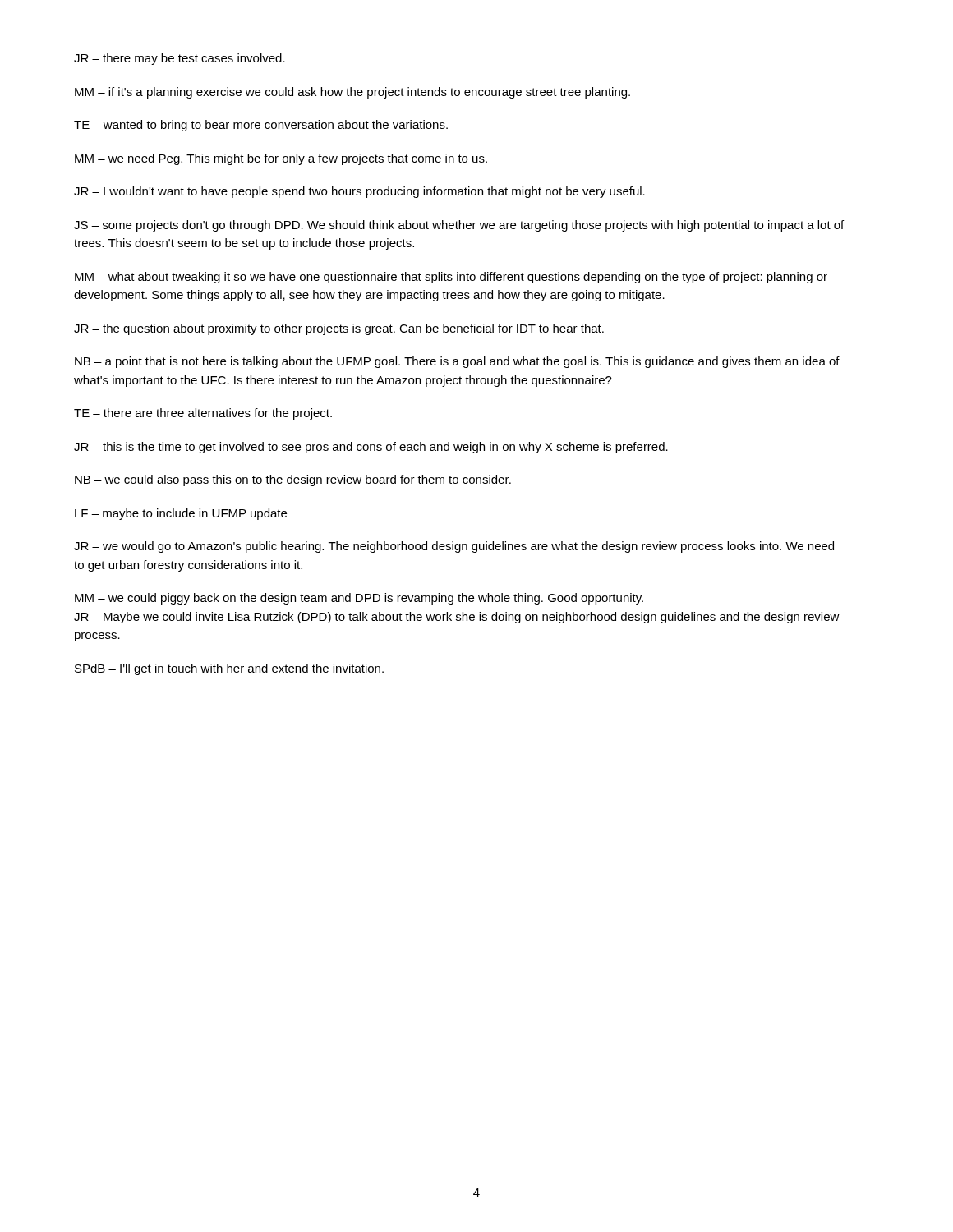This screenshot has width=953, height=1232.
Task: Where is the passage that starts "MM – we could"?
Action: click(x=457, y=616)
